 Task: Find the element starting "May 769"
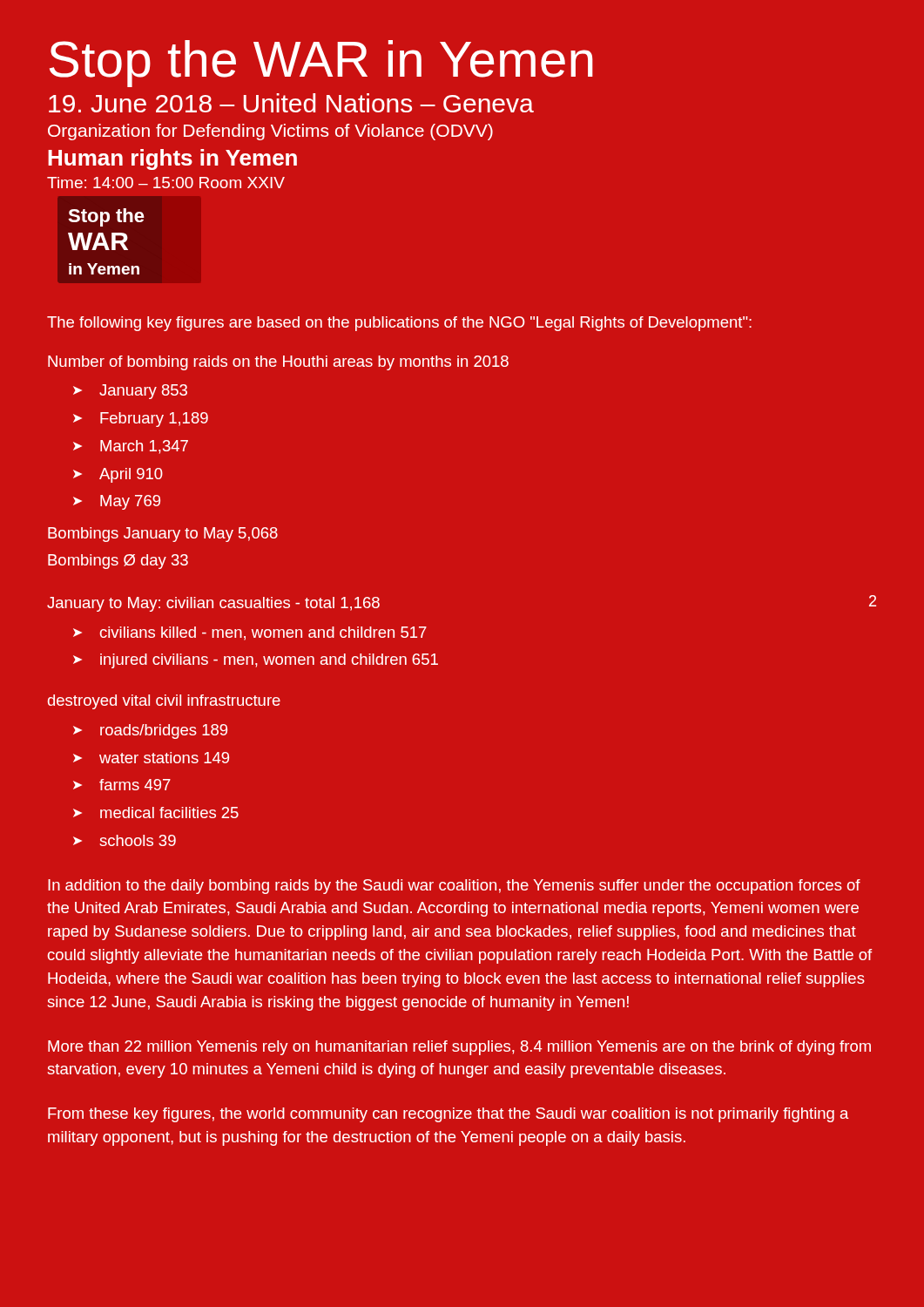tap(130, 501)
